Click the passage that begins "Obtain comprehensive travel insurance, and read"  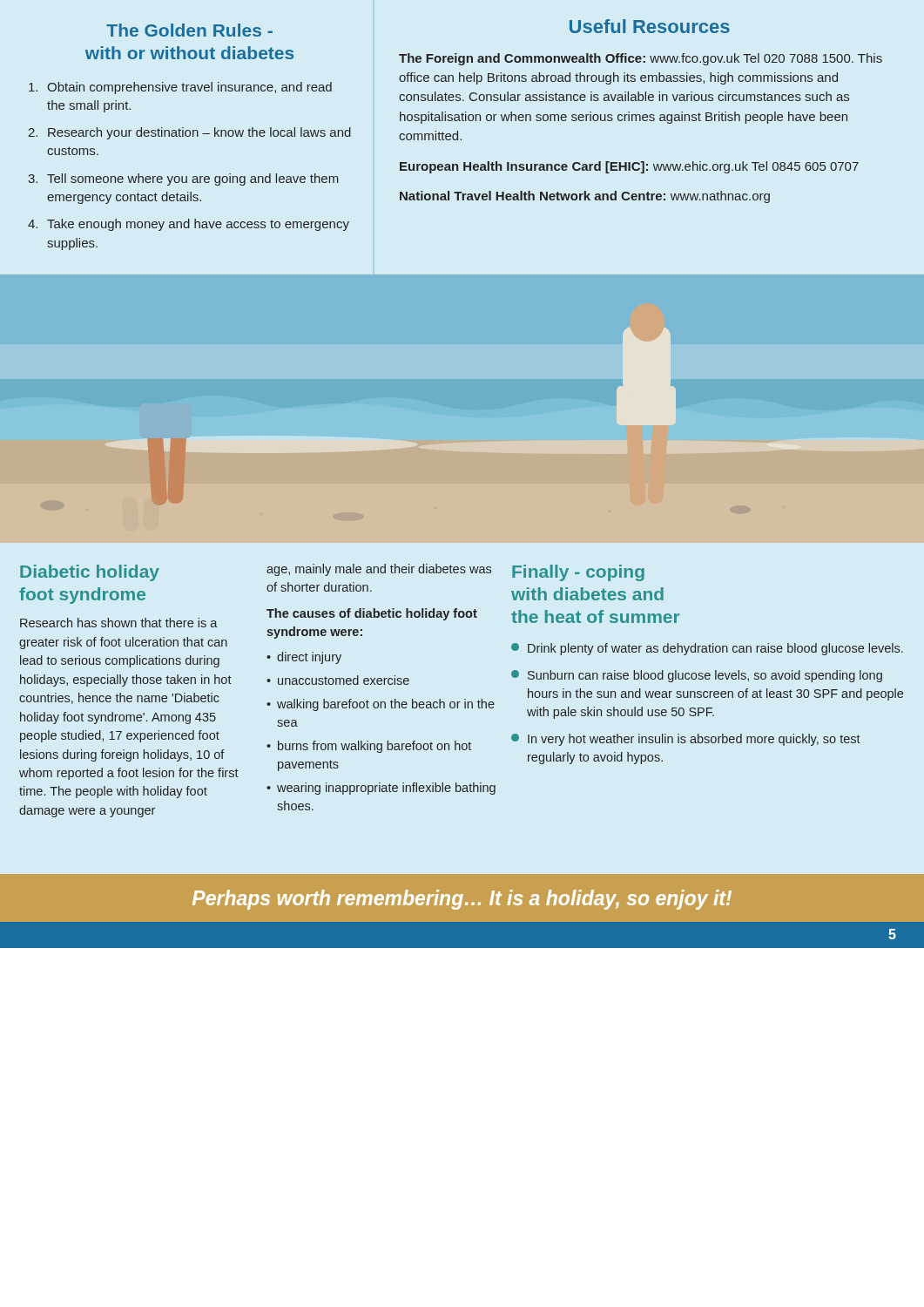tap(190, 96)
